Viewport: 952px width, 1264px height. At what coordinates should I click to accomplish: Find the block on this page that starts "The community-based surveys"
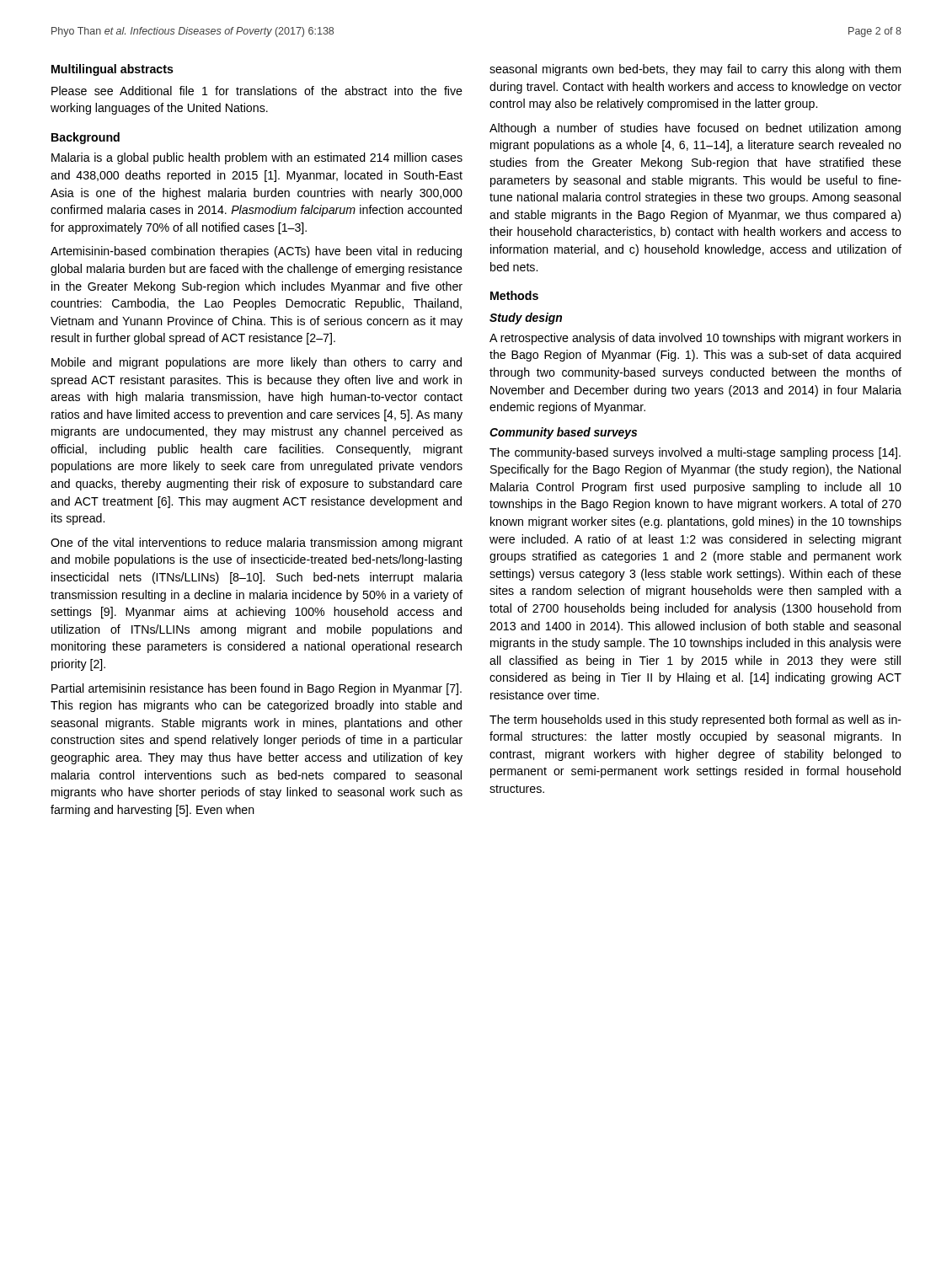click(x=695, y=621)
